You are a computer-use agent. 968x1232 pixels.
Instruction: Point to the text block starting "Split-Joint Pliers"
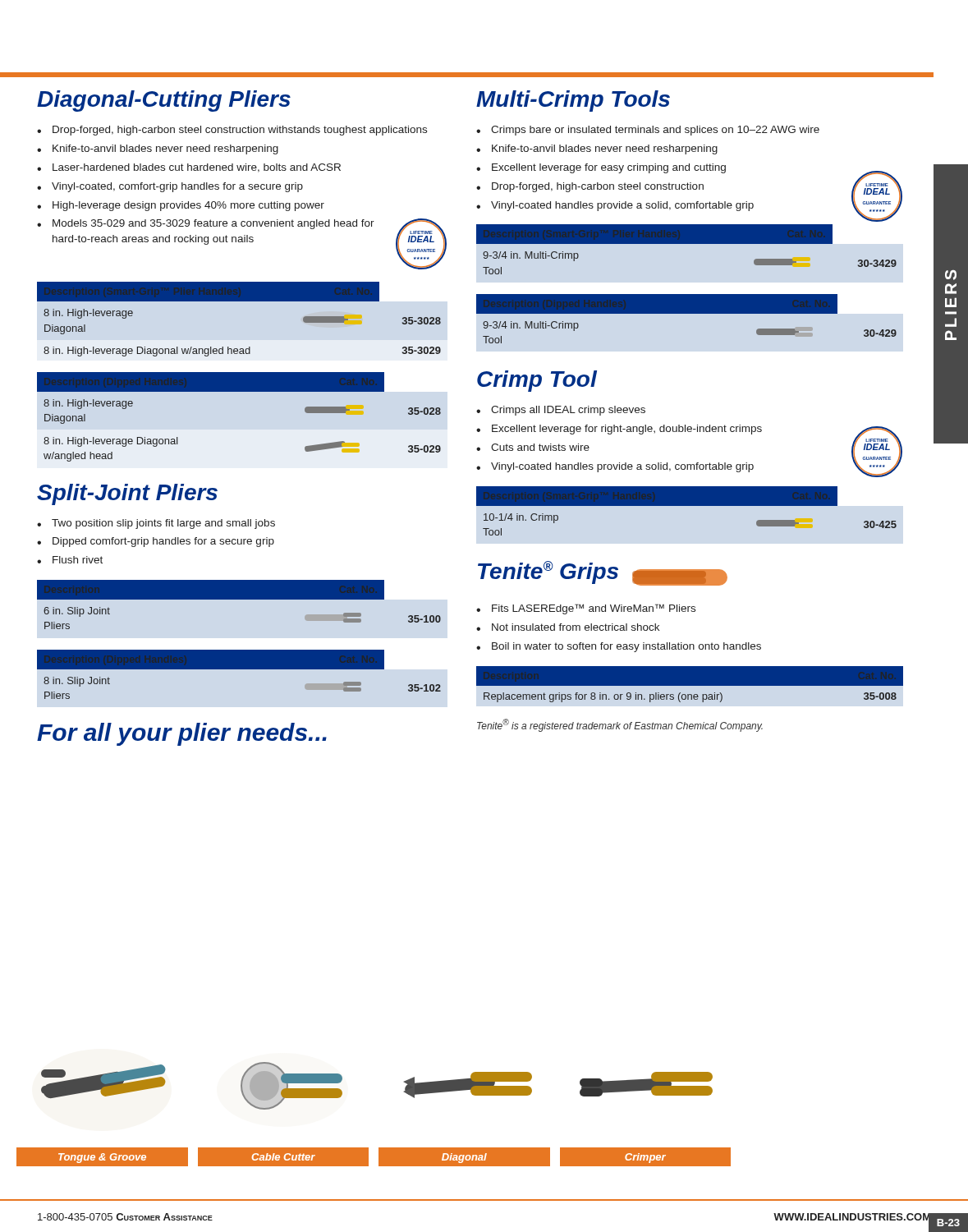tap(128, 492)
